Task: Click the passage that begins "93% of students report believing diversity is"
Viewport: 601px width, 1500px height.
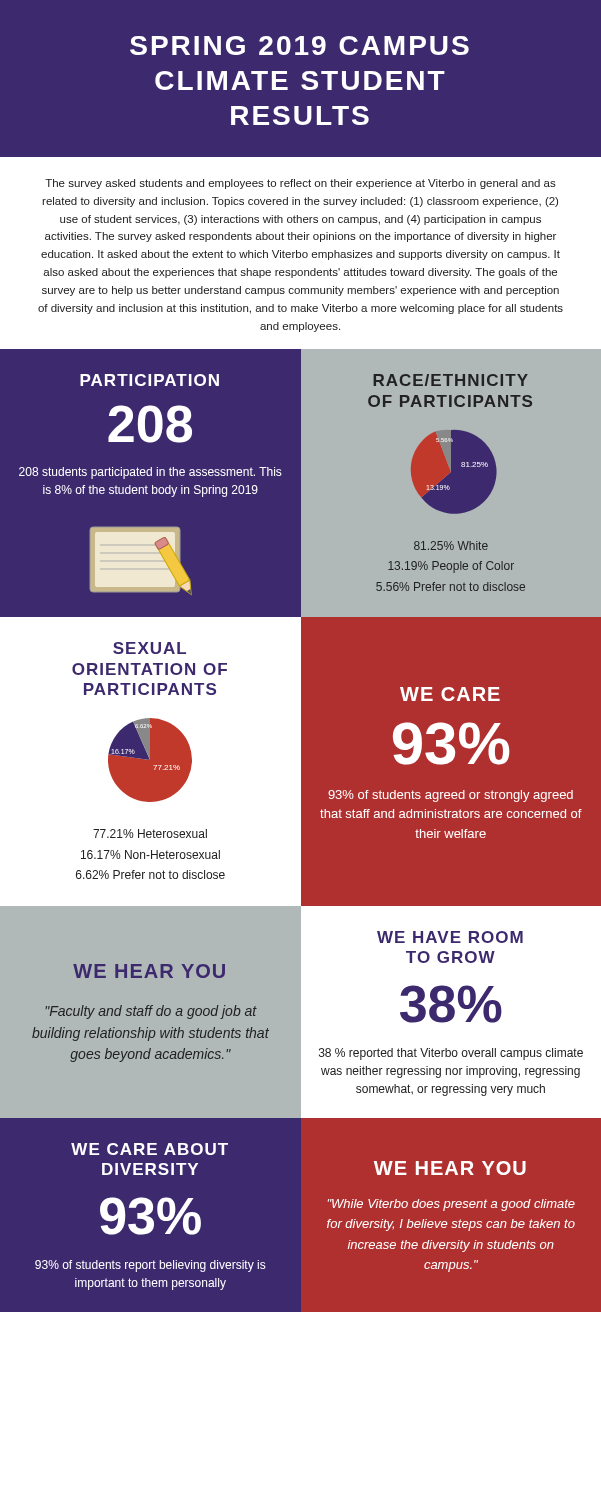Action: coord(150,1274)
